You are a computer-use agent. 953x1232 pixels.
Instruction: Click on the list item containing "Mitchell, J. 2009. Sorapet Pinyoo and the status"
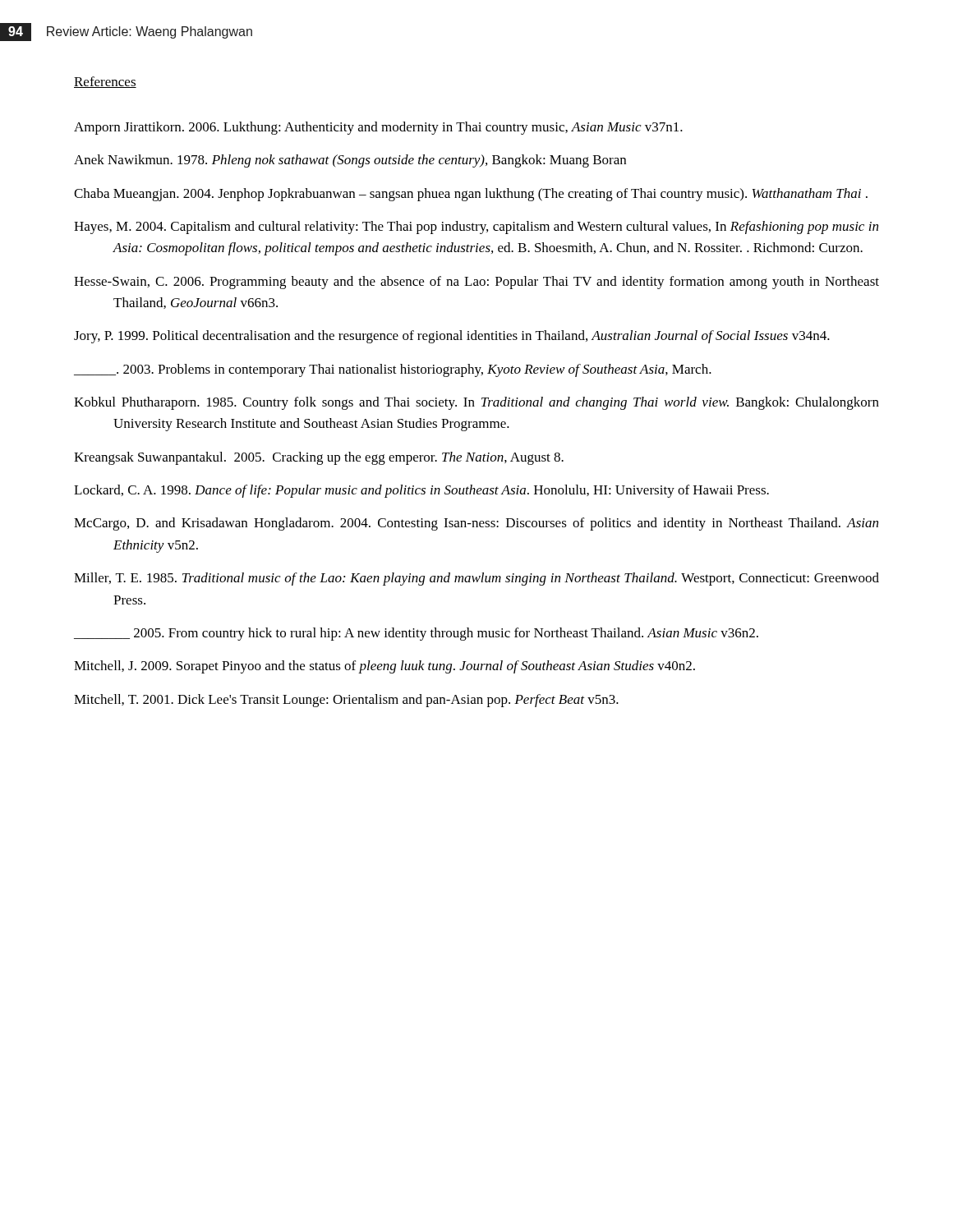(x=385, y=666)
